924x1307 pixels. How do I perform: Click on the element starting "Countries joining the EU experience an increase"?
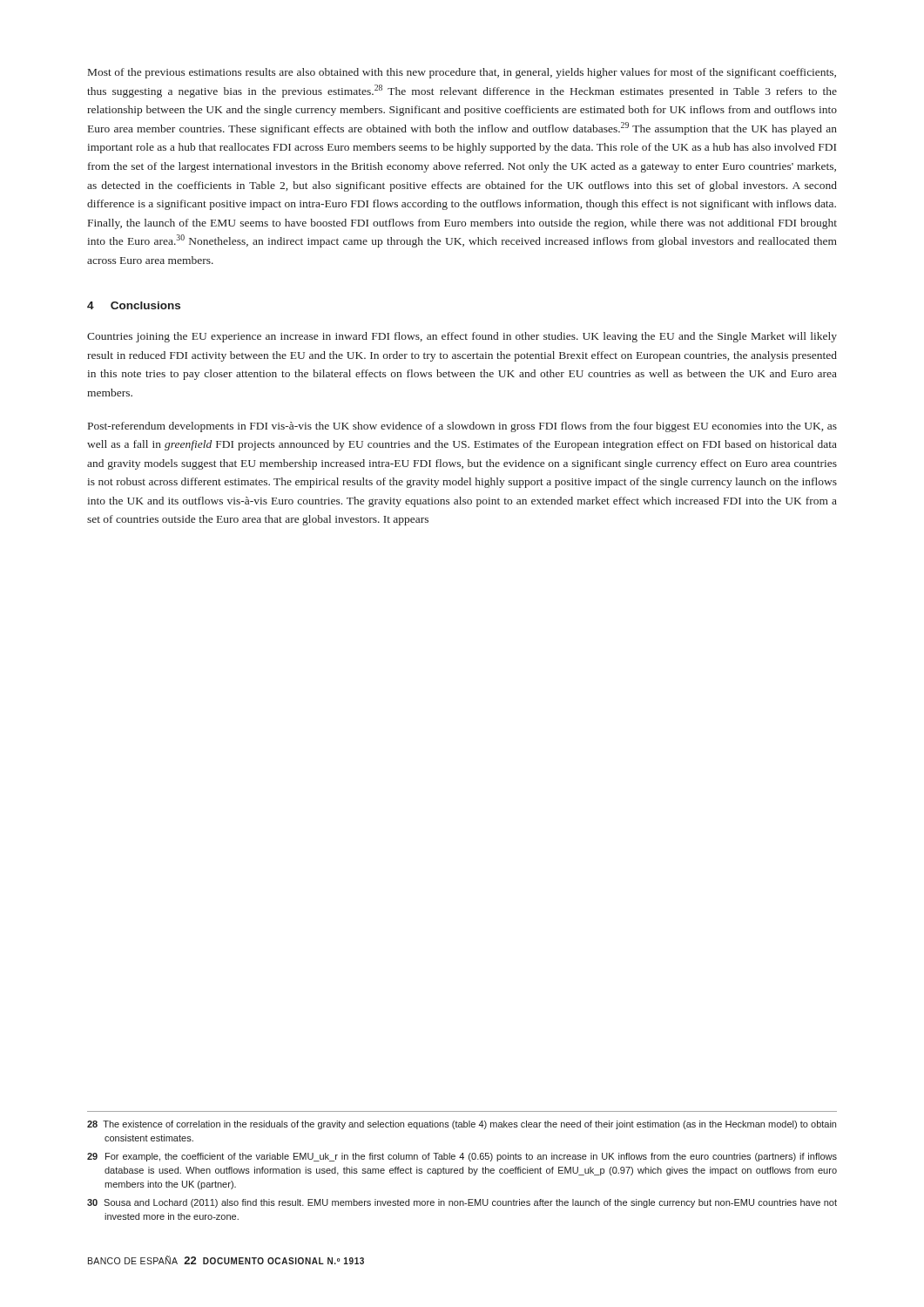tap(462, 365)
